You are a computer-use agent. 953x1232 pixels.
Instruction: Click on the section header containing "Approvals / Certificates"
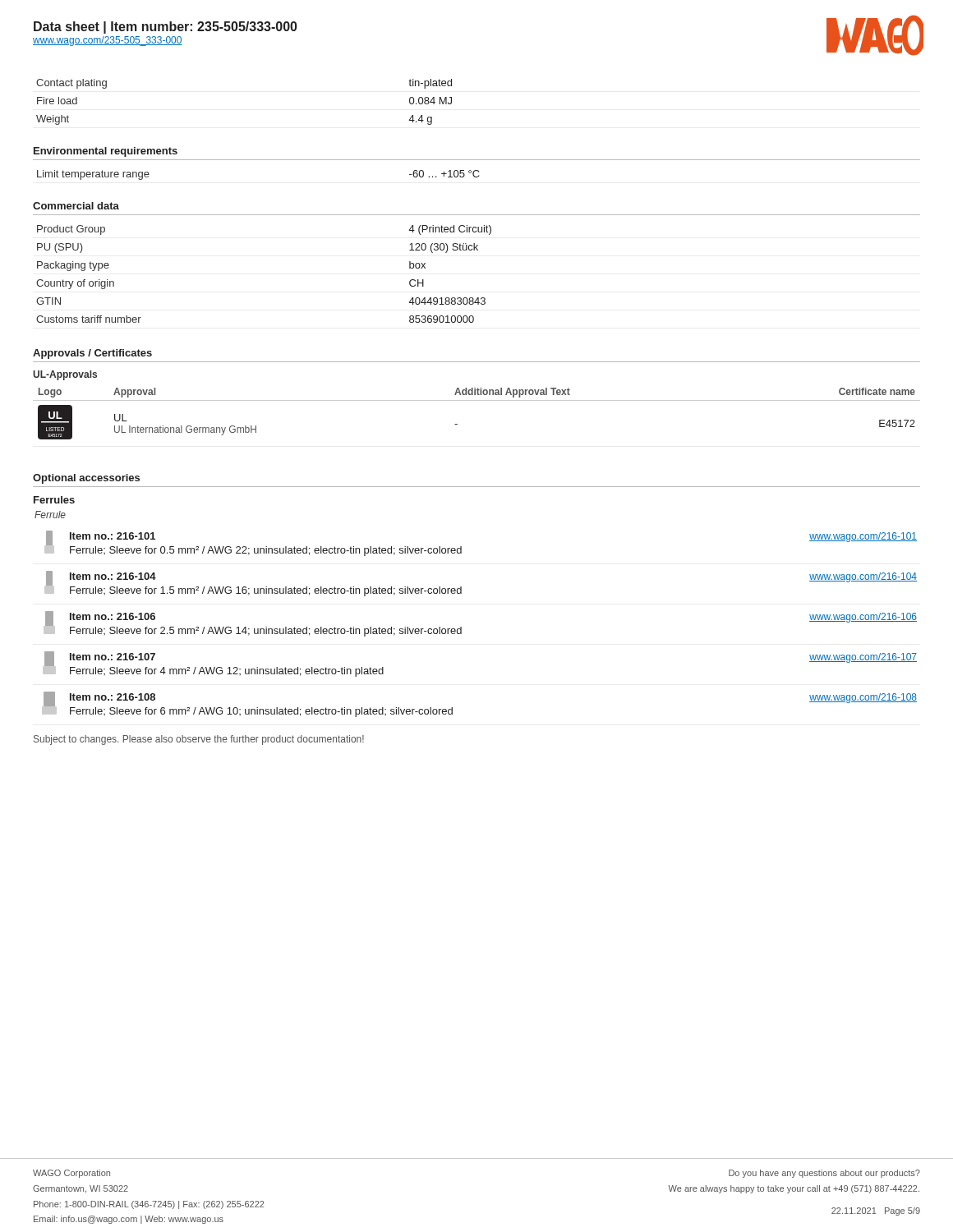tap(93, 353)
